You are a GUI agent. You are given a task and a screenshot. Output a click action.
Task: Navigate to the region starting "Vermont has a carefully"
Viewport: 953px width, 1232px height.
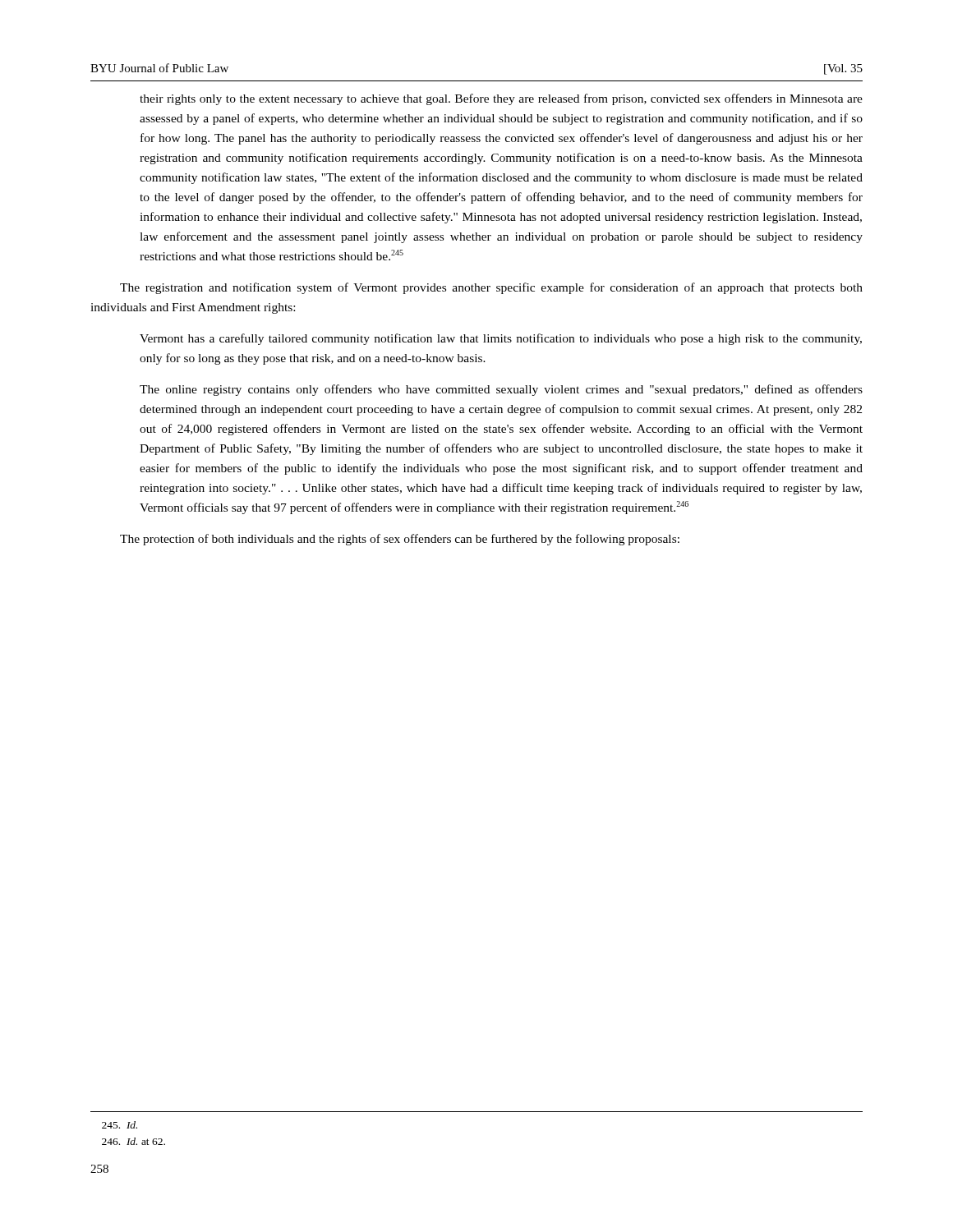click(x=501, y=348)
